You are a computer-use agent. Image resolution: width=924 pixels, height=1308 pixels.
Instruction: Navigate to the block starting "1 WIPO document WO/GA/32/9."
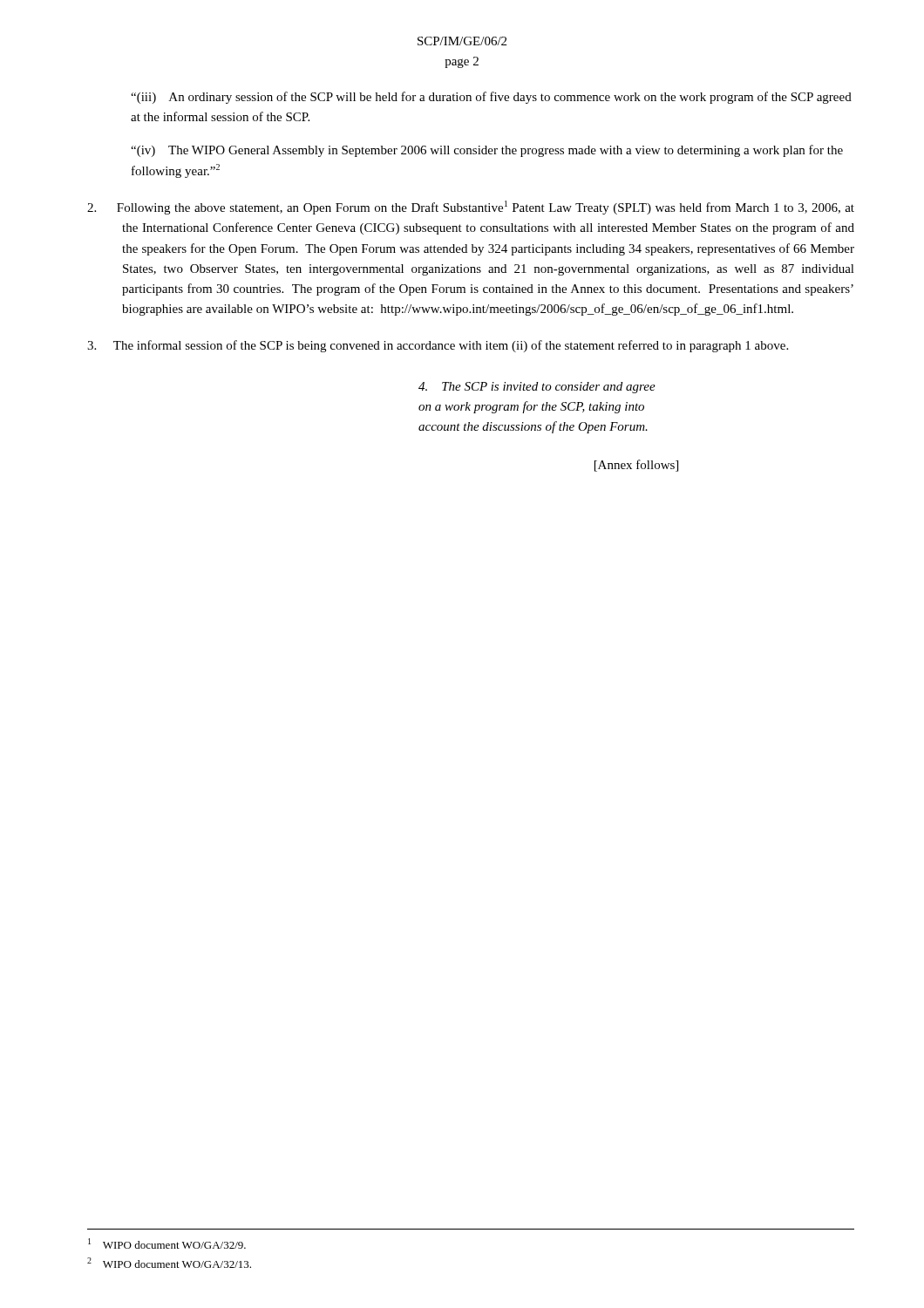coord(167,1244)
